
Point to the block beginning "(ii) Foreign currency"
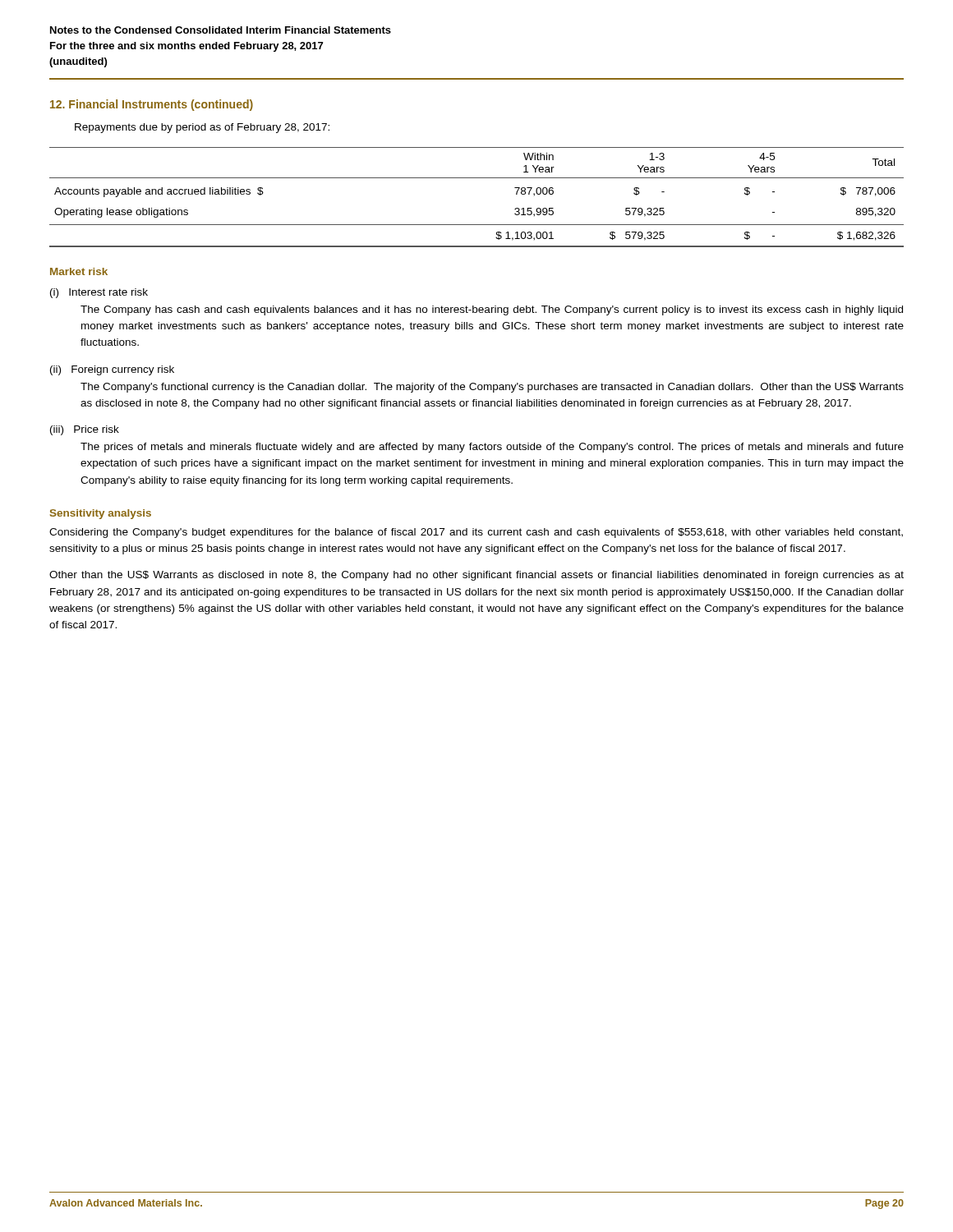point(112,369)
